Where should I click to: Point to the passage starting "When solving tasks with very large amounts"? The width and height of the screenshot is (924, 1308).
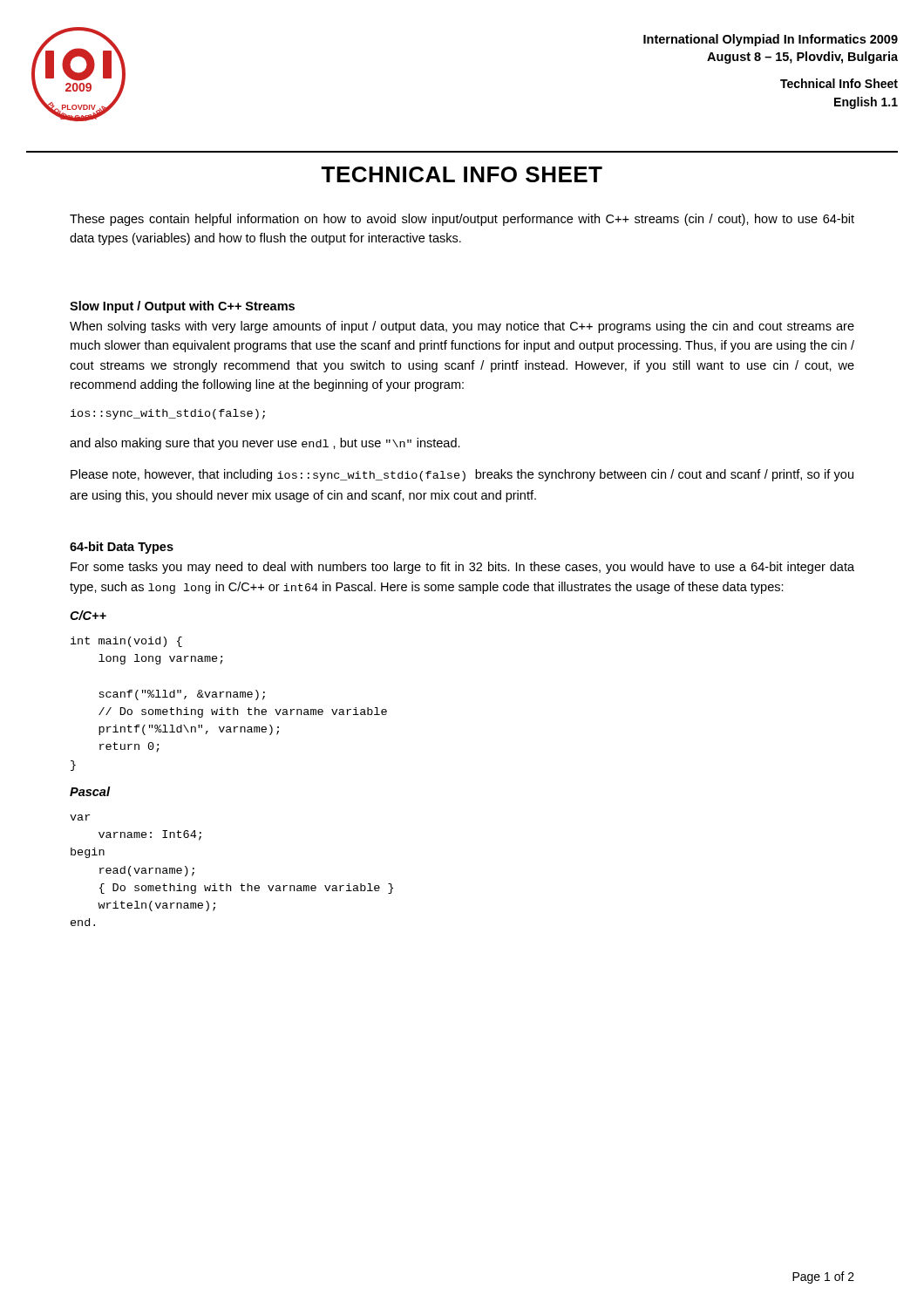point(462,356)
